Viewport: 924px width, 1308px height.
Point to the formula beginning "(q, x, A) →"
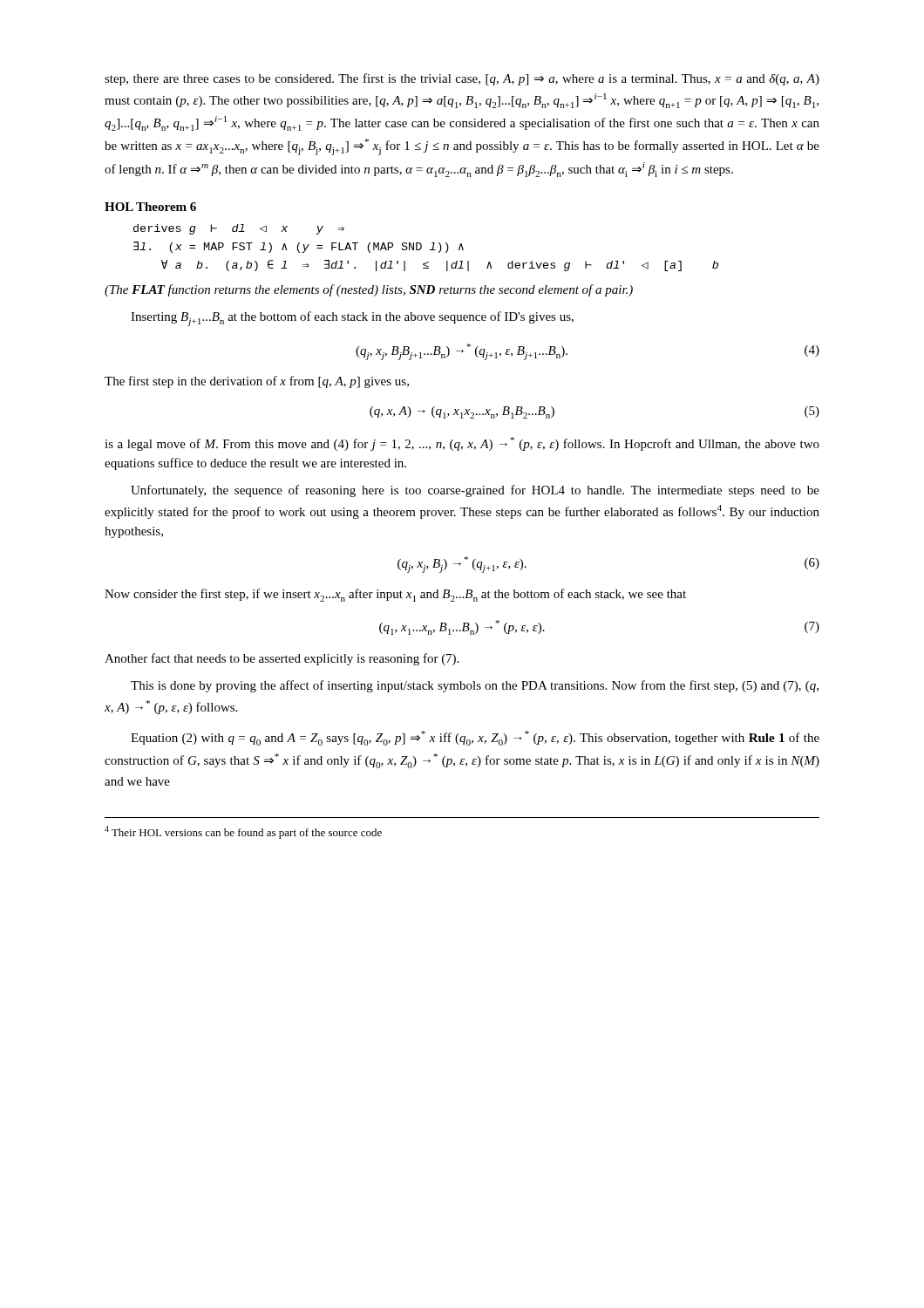point(467,412)
